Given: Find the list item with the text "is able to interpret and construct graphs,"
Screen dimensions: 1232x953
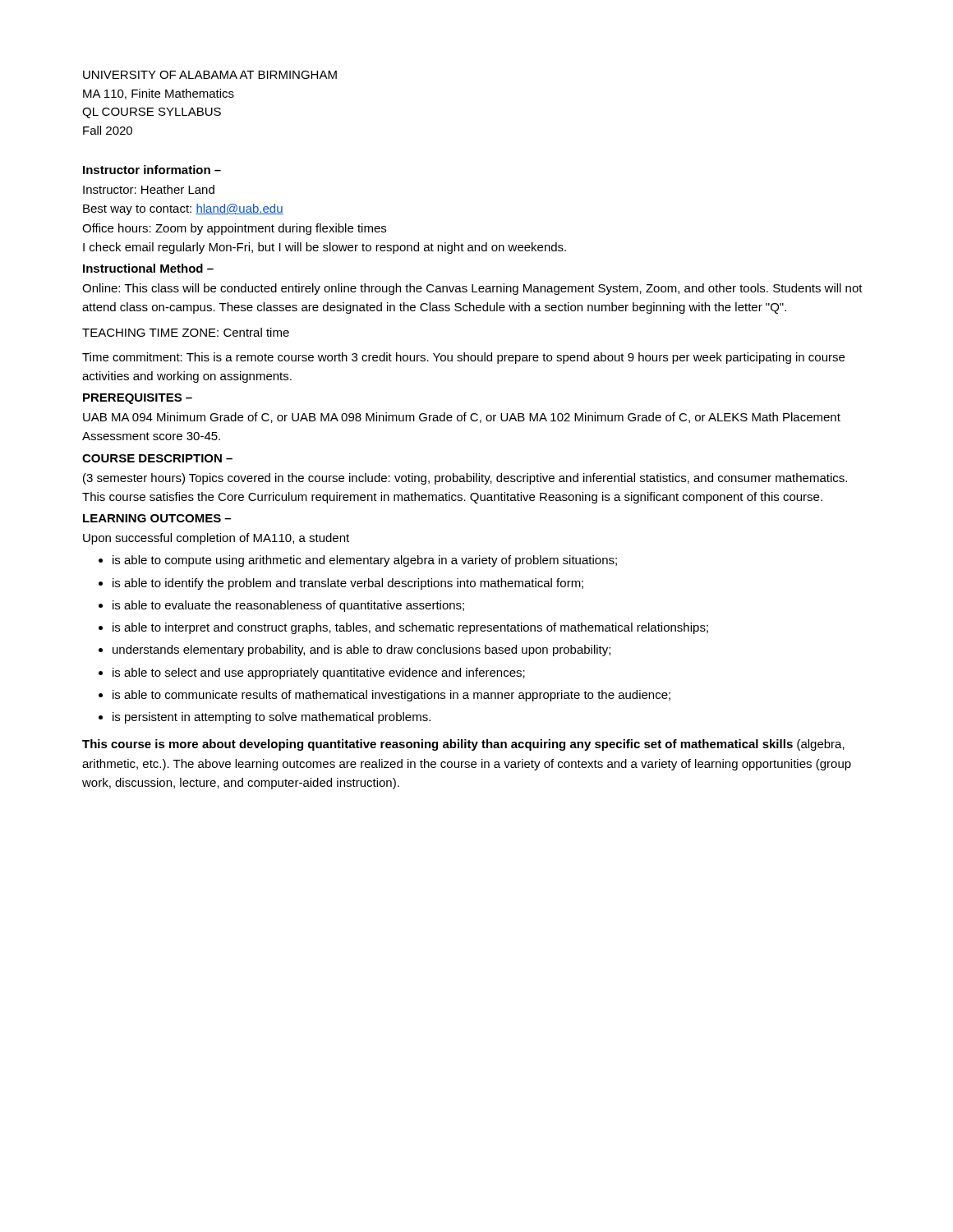Looking at the screenshot, I should pyautogui.click(x=410, y=627).
